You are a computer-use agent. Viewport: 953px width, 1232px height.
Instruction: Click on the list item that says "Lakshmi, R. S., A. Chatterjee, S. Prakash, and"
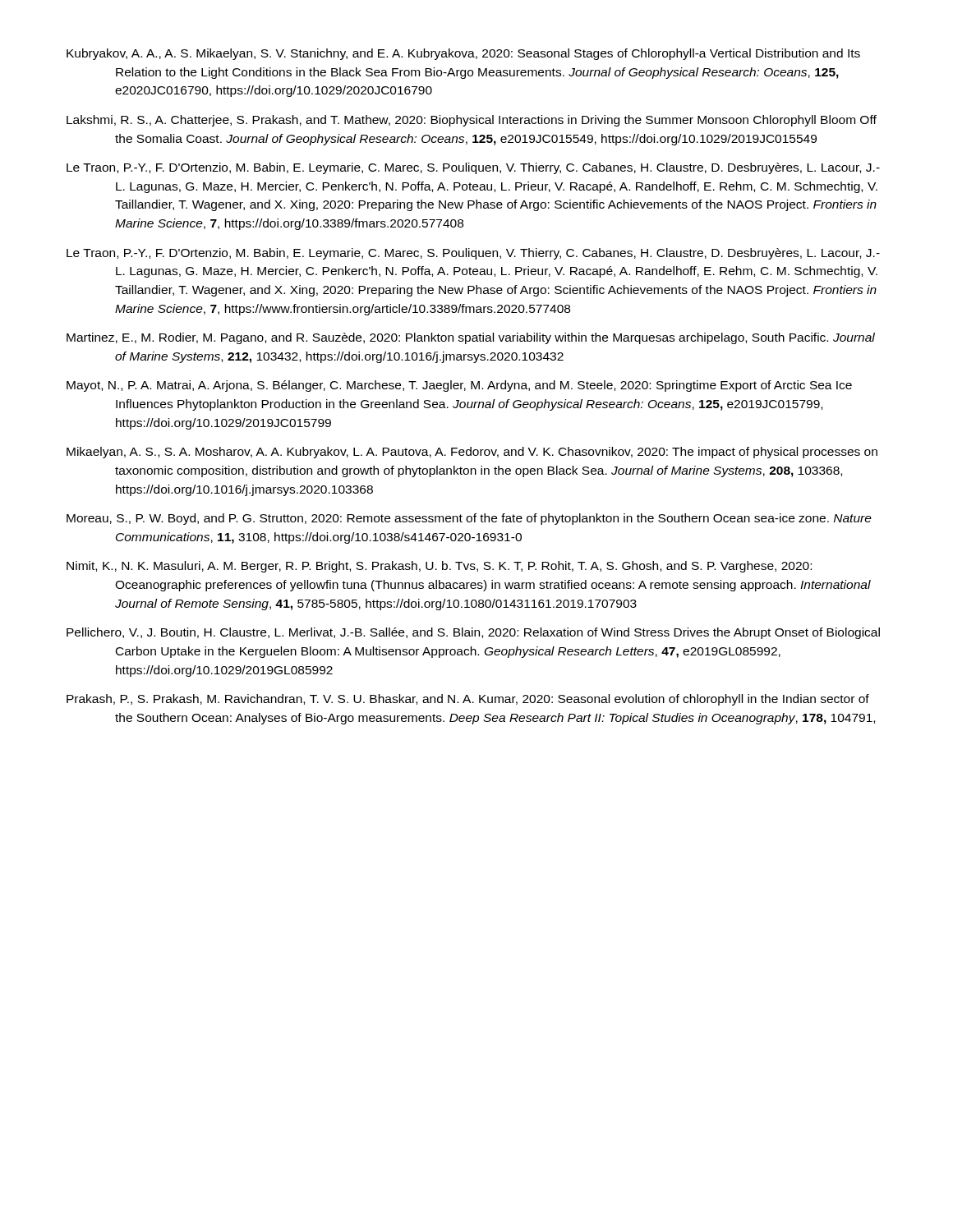pos(471,129)
